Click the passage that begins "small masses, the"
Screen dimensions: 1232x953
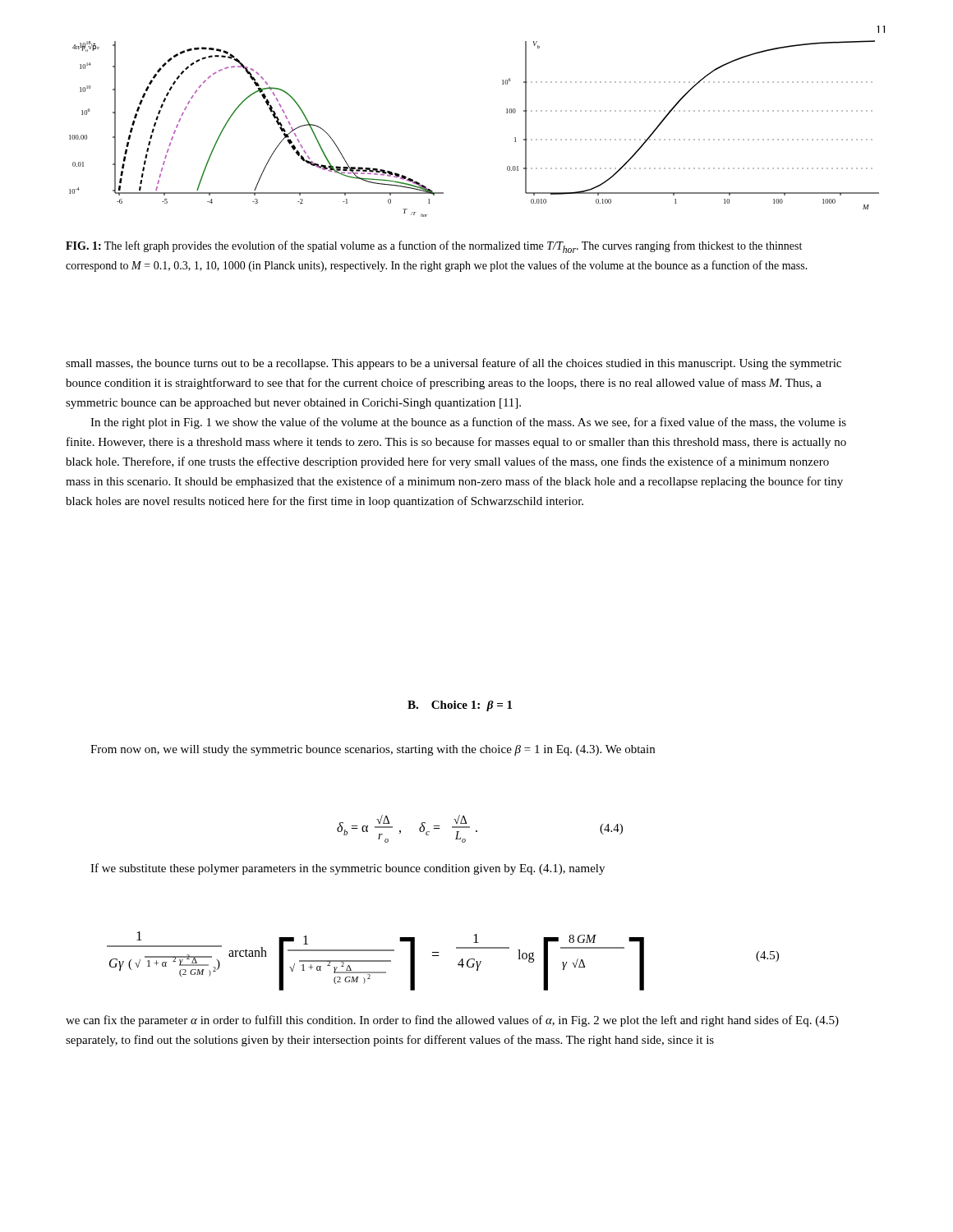[460, 432]
